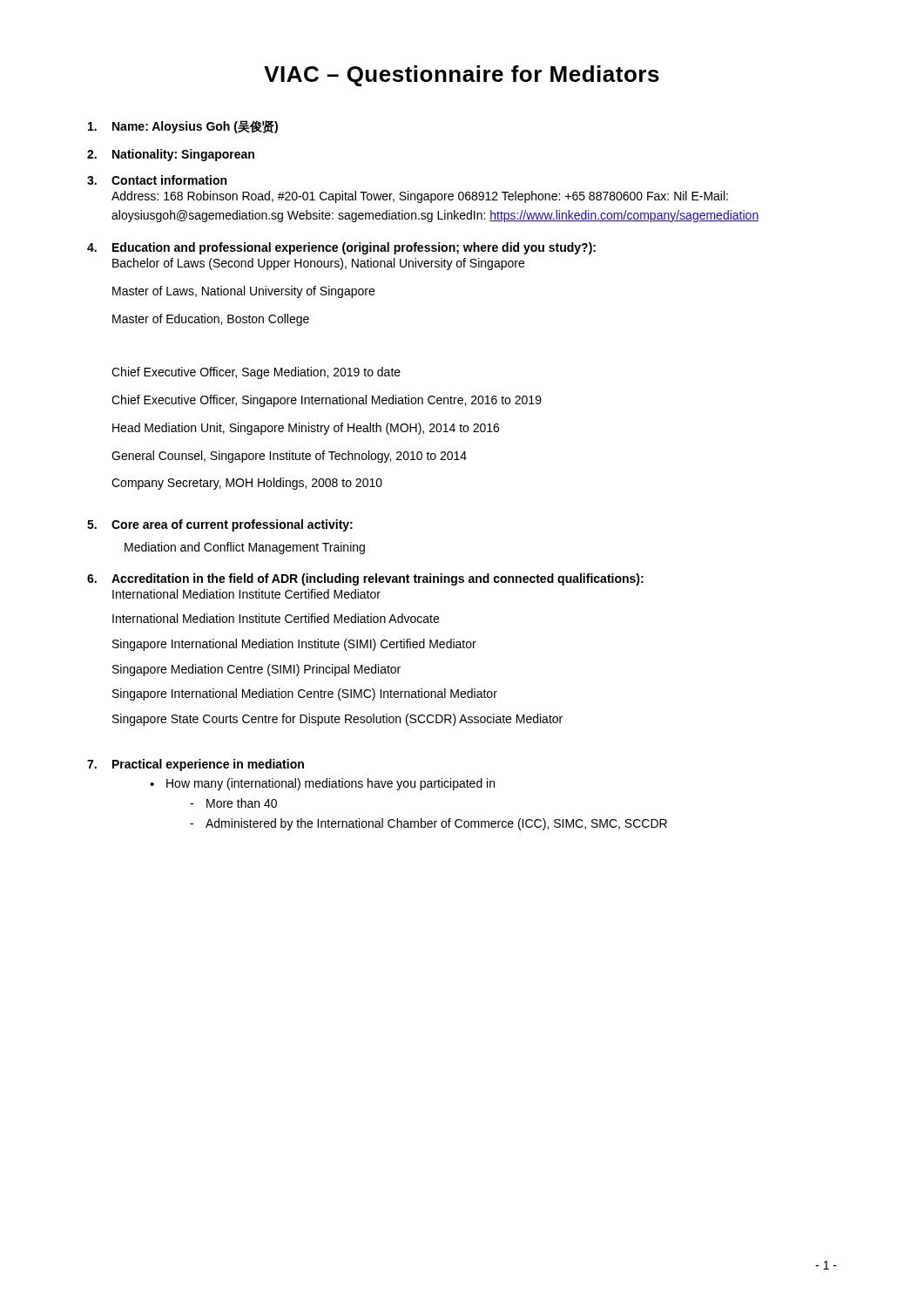Point to the region starting "- More than 40"
Screen dimensions: 1307x924
pyautogui.click(x=233, y=803)
